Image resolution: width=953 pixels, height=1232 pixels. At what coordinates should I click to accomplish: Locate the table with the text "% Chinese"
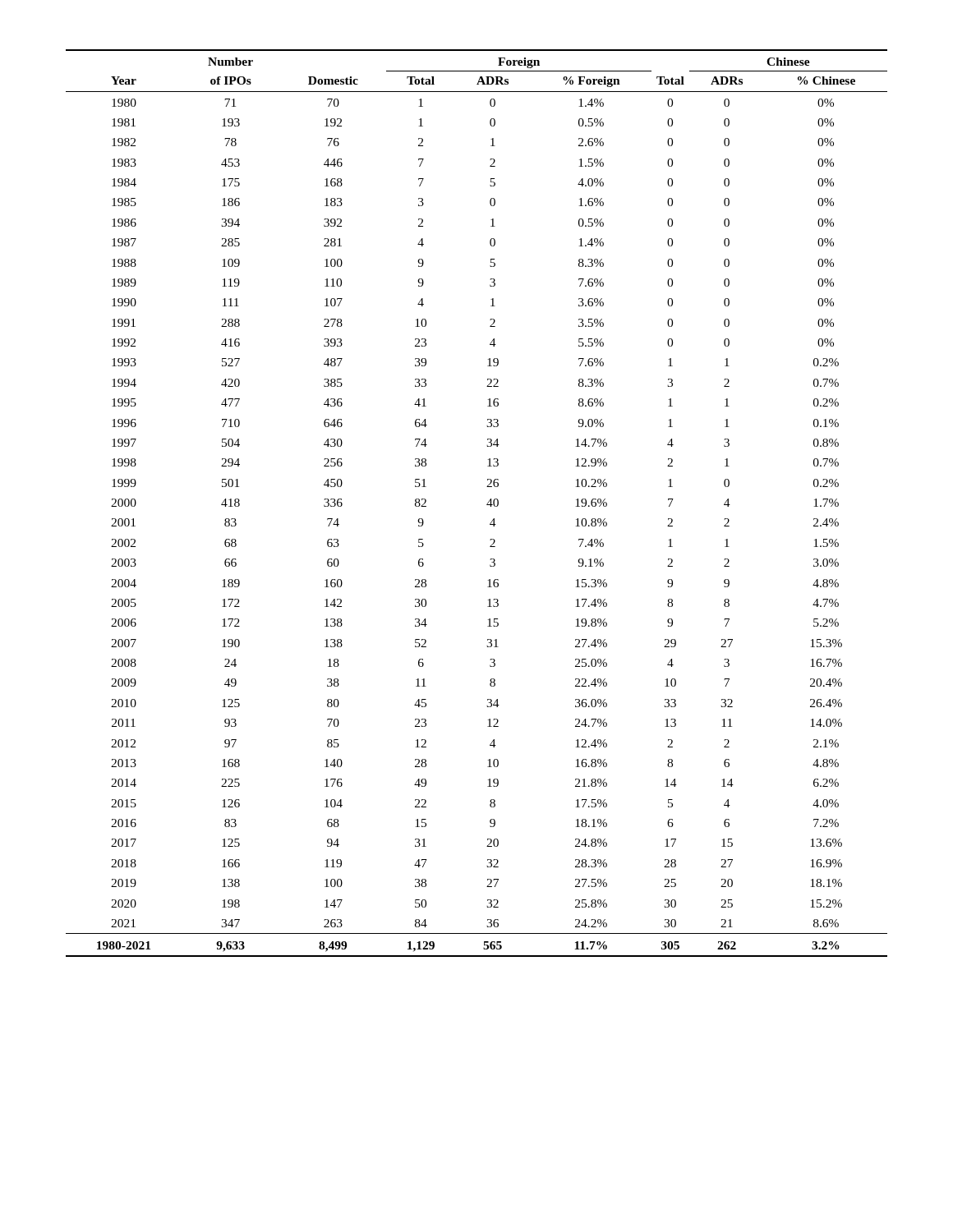pos(476,503)
